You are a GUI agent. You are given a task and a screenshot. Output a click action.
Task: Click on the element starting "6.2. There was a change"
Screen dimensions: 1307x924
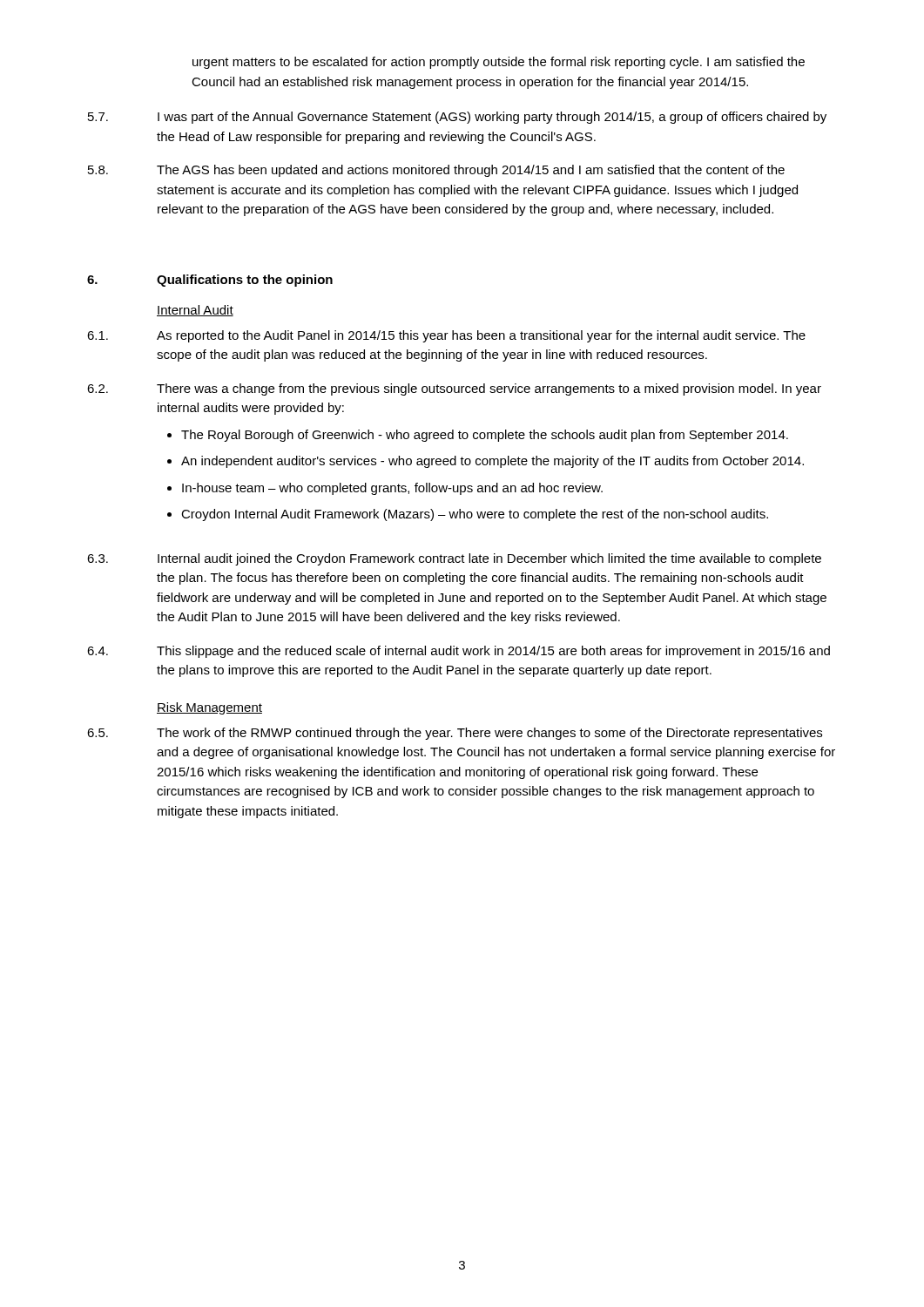[x=462, y=457]
